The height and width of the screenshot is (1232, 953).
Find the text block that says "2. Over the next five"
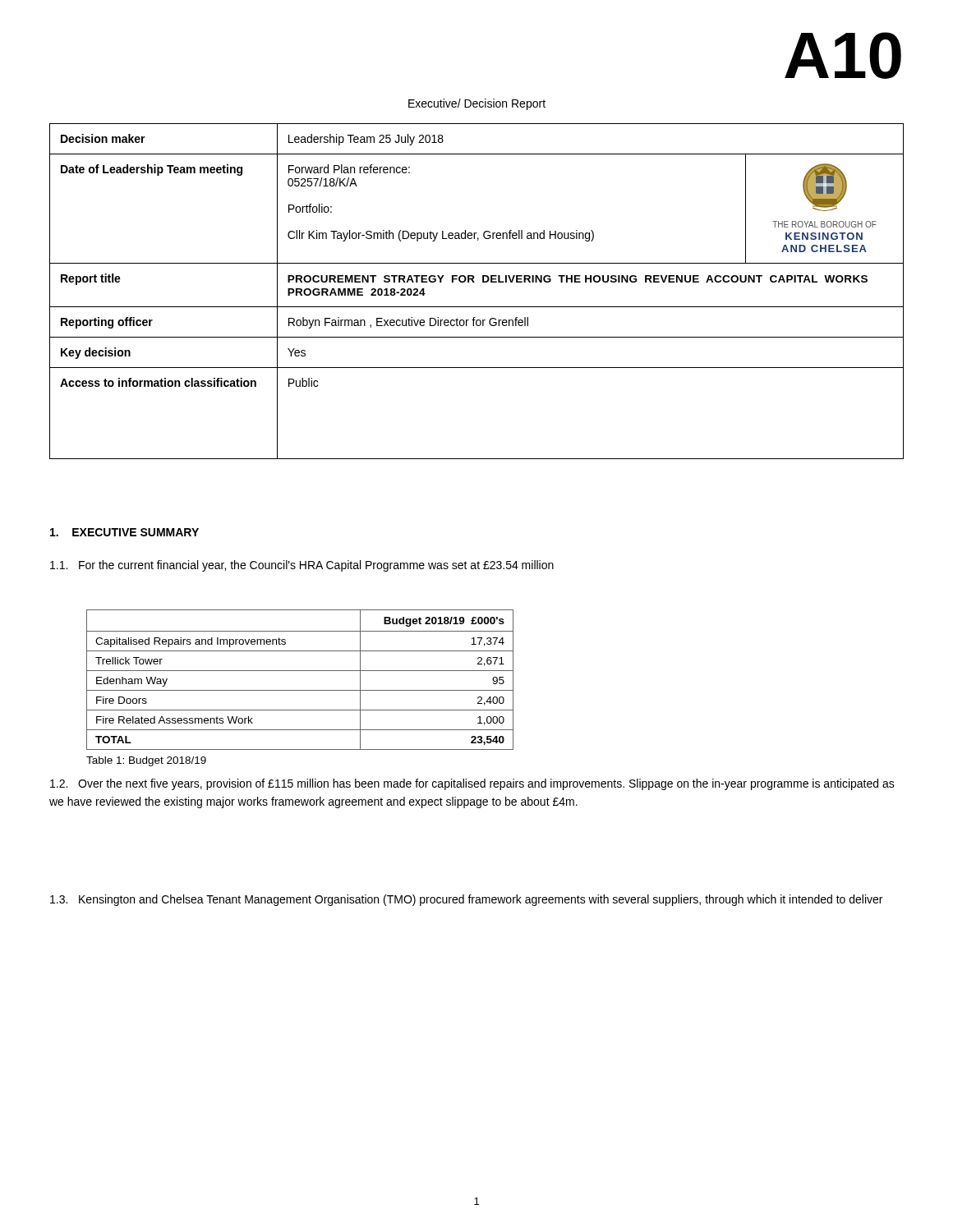[x=472, y=792]
